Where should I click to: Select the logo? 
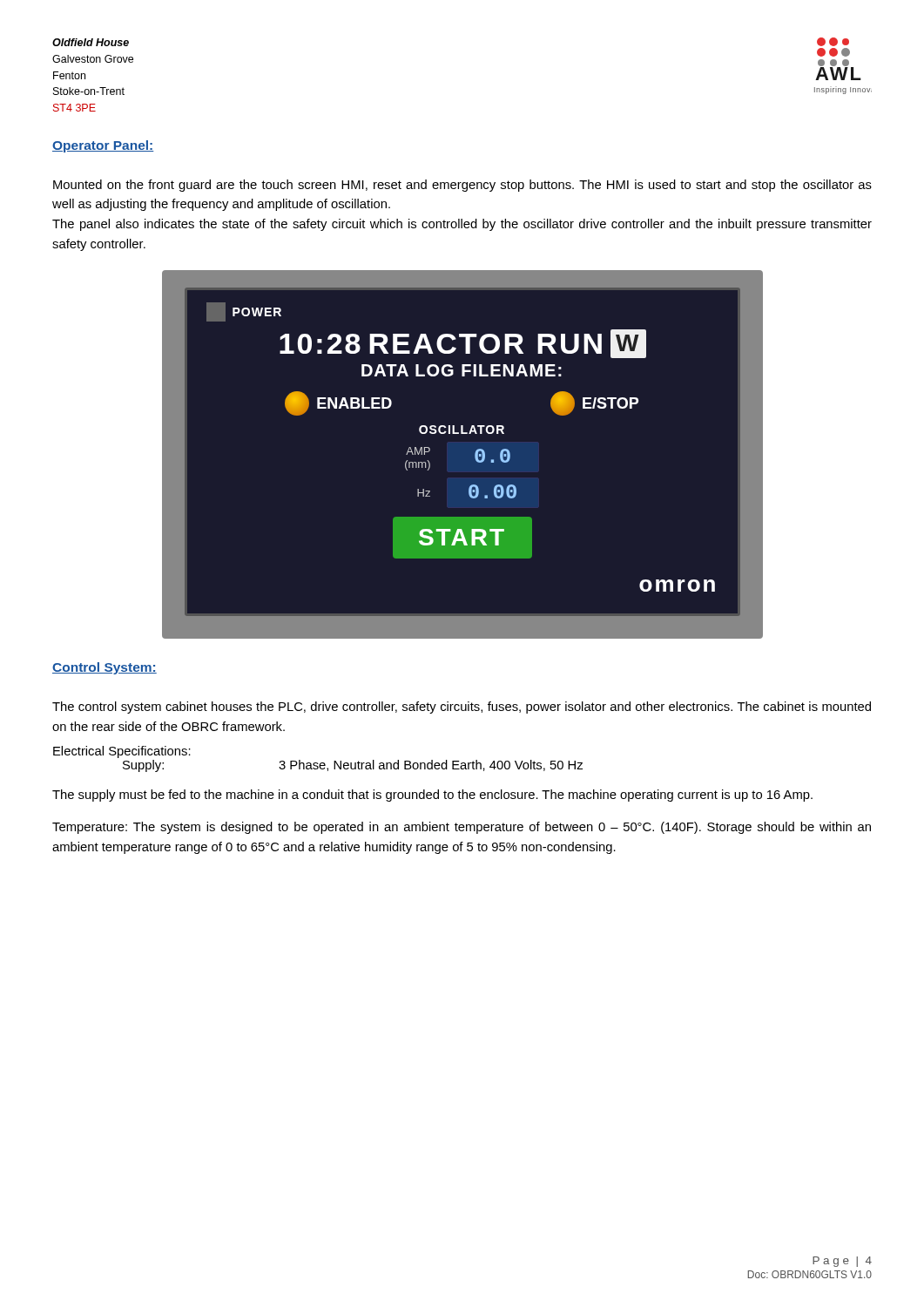(815, 67)
